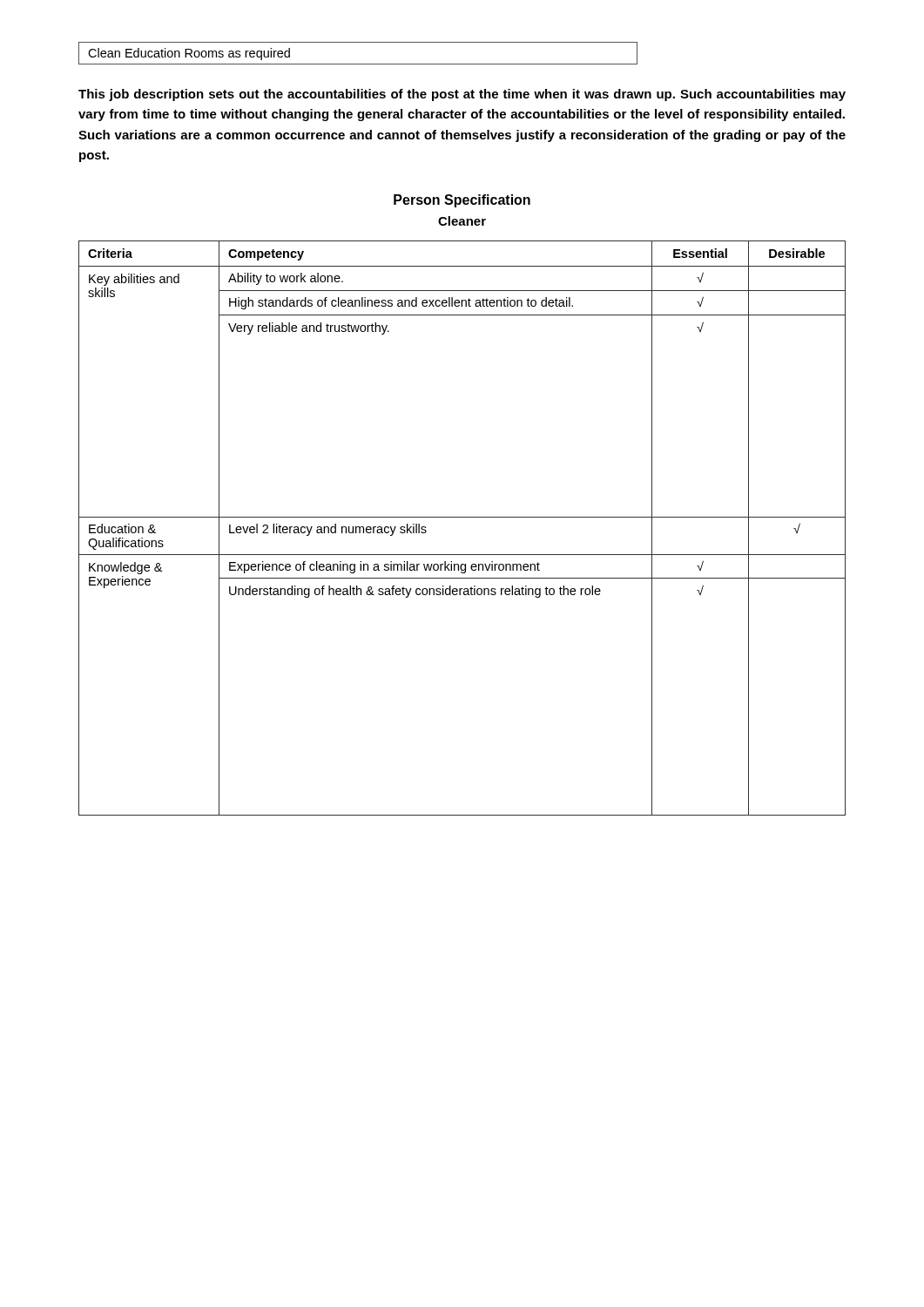The width and height of the screenshot is (924, 1307).
Task: Find the table that mentions "Very reliable and trustworthy."
Action: pos(462,528)
